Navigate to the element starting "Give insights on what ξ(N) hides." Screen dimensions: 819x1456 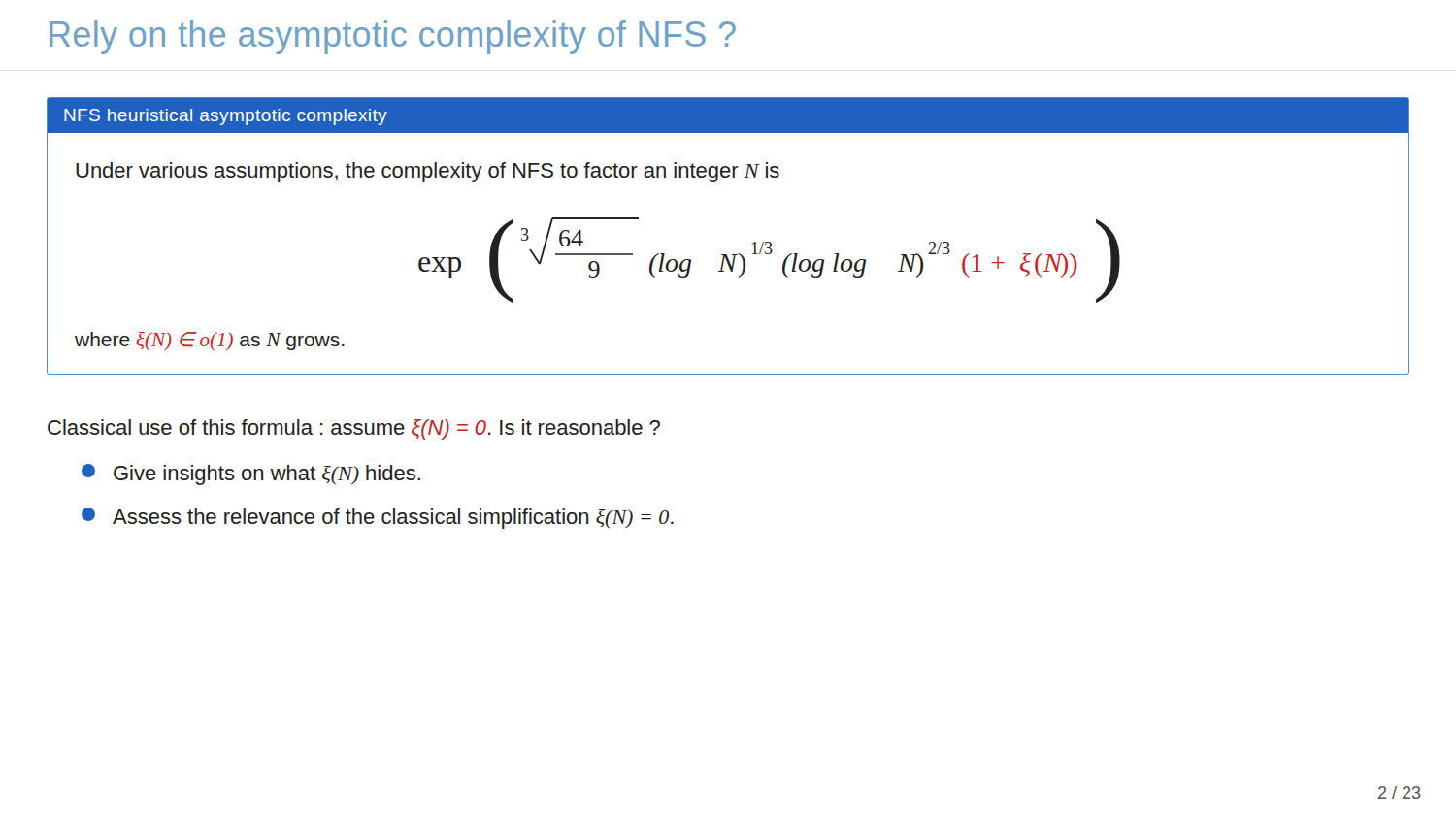(252, 473)
